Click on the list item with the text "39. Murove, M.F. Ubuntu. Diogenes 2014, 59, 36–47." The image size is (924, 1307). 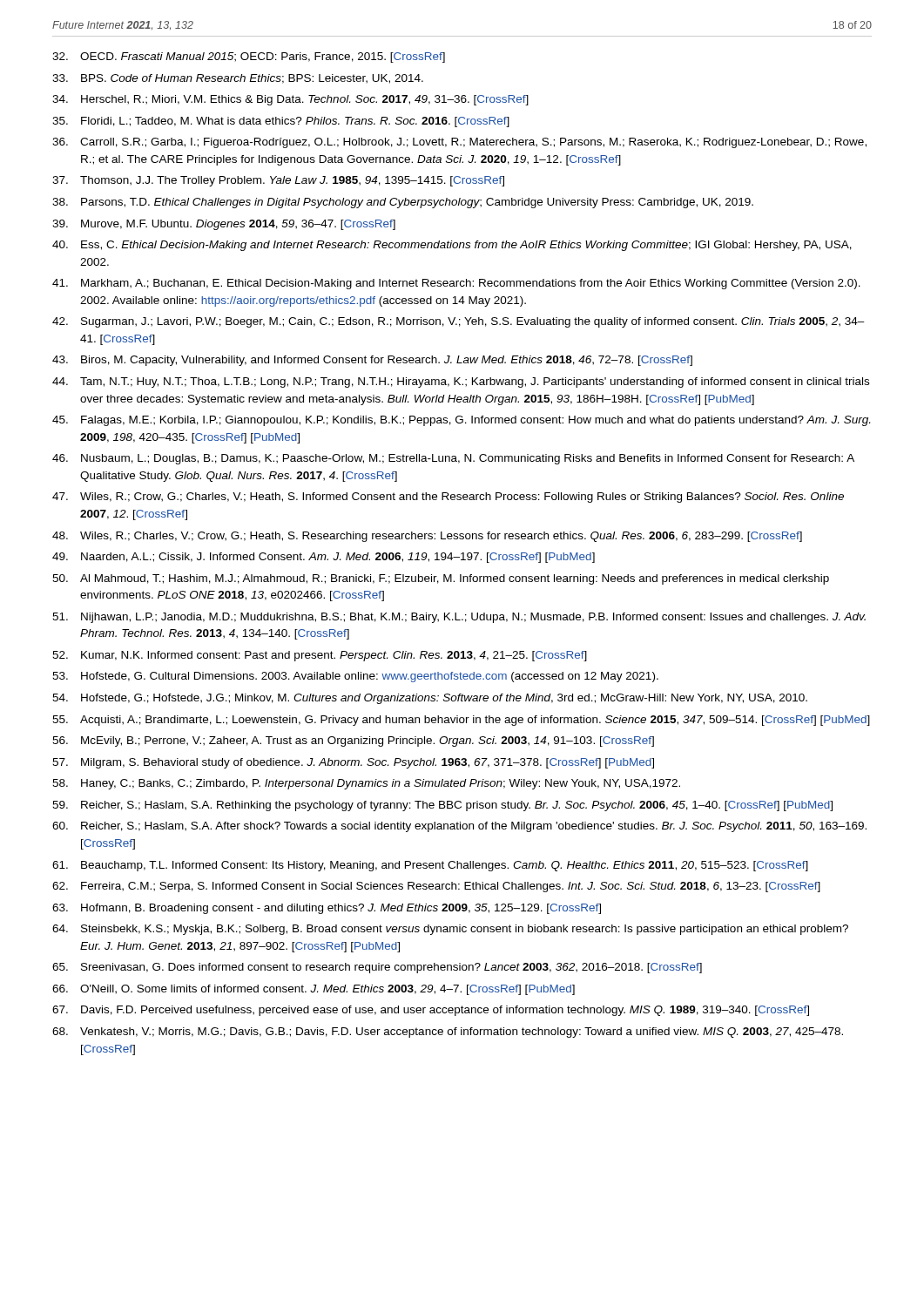[224, 225]
